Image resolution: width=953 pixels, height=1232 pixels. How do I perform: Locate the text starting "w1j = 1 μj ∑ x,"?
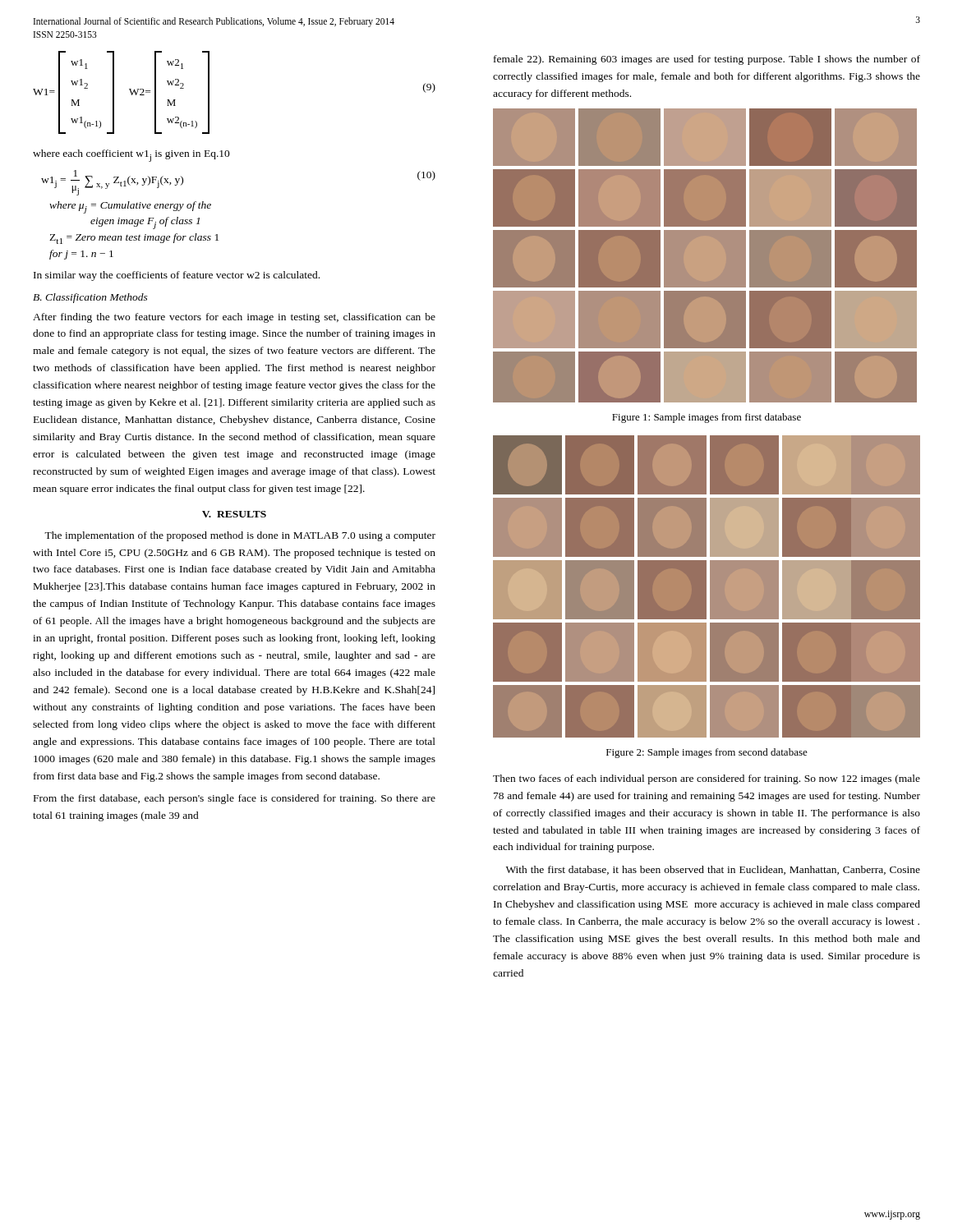point(88,183)
